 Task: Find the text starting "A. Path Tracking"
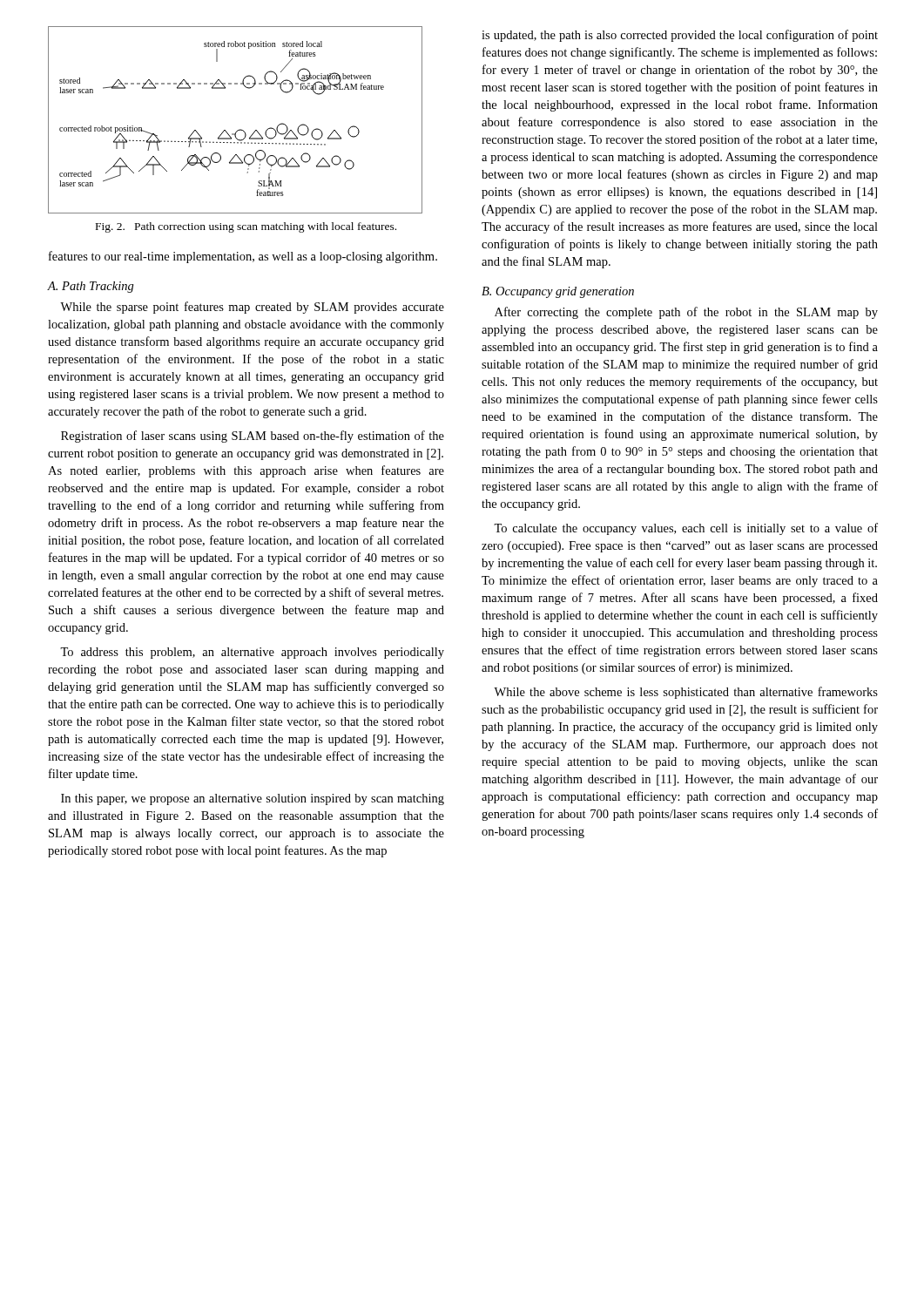pos(91,286)
